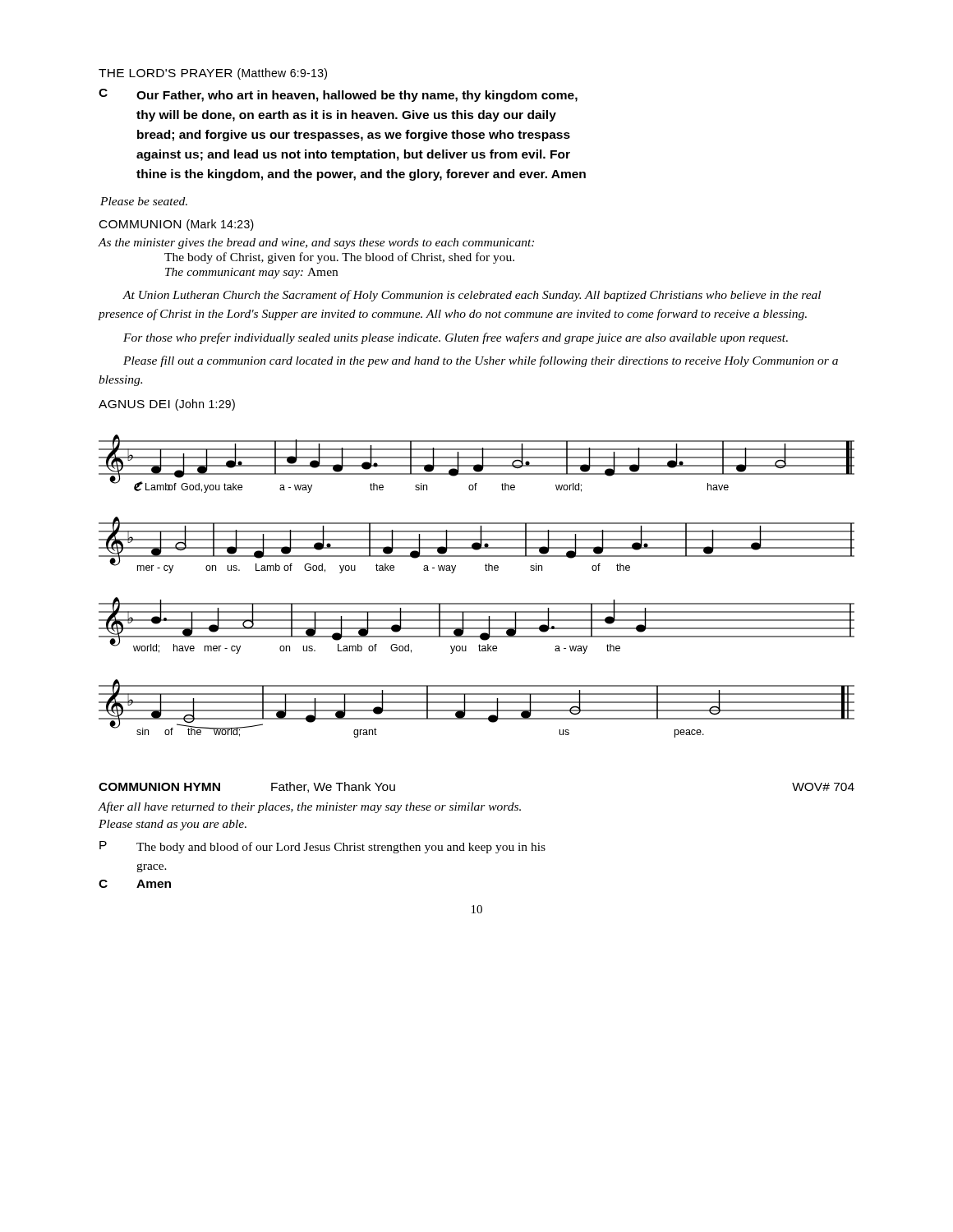
Task: Find the text block containing "Please fill out"
Action: click(x=468, y=370)
